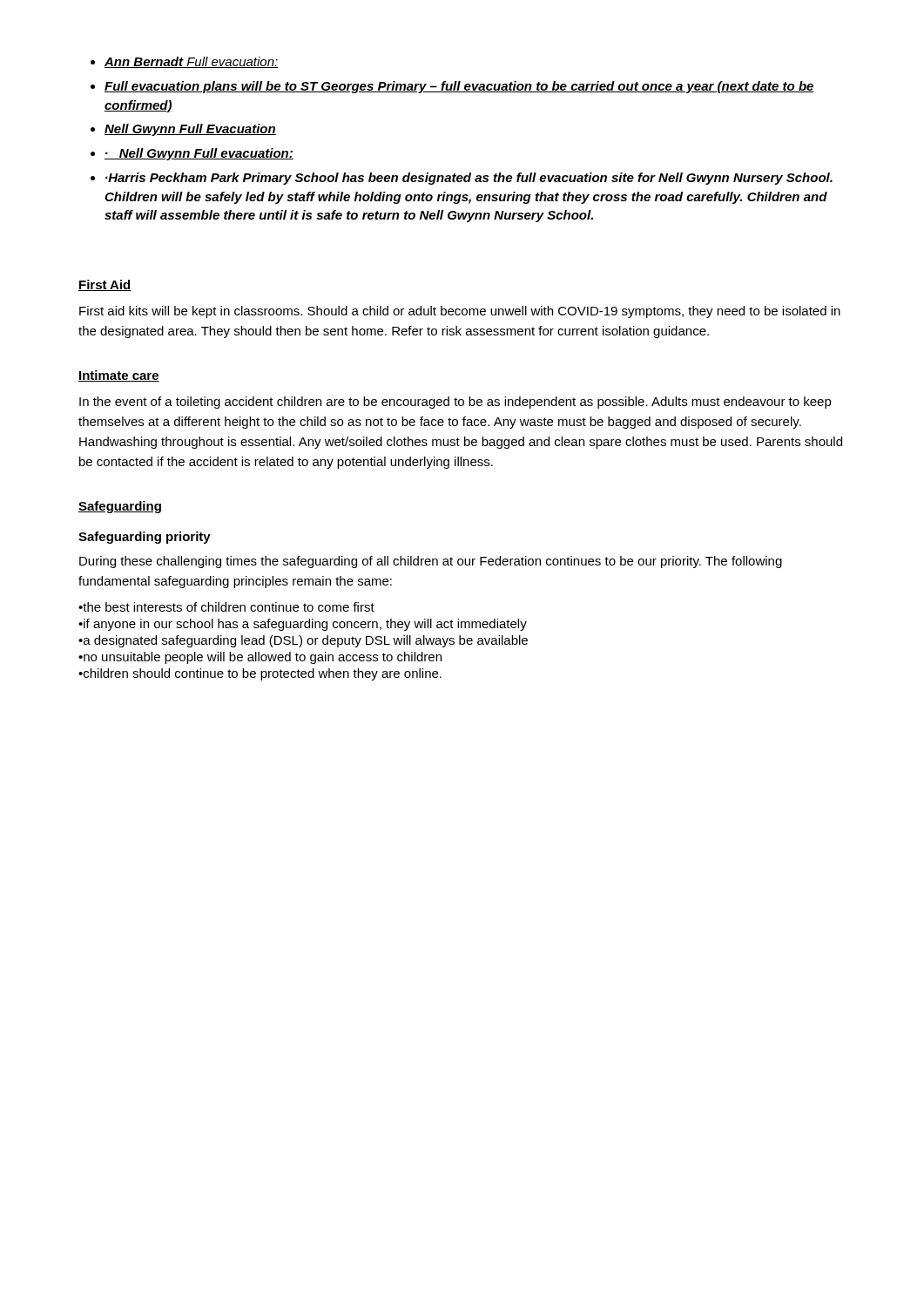Find the text block with the text "During these challenging times the safeguarding of all"

click(x=462, y=571)
